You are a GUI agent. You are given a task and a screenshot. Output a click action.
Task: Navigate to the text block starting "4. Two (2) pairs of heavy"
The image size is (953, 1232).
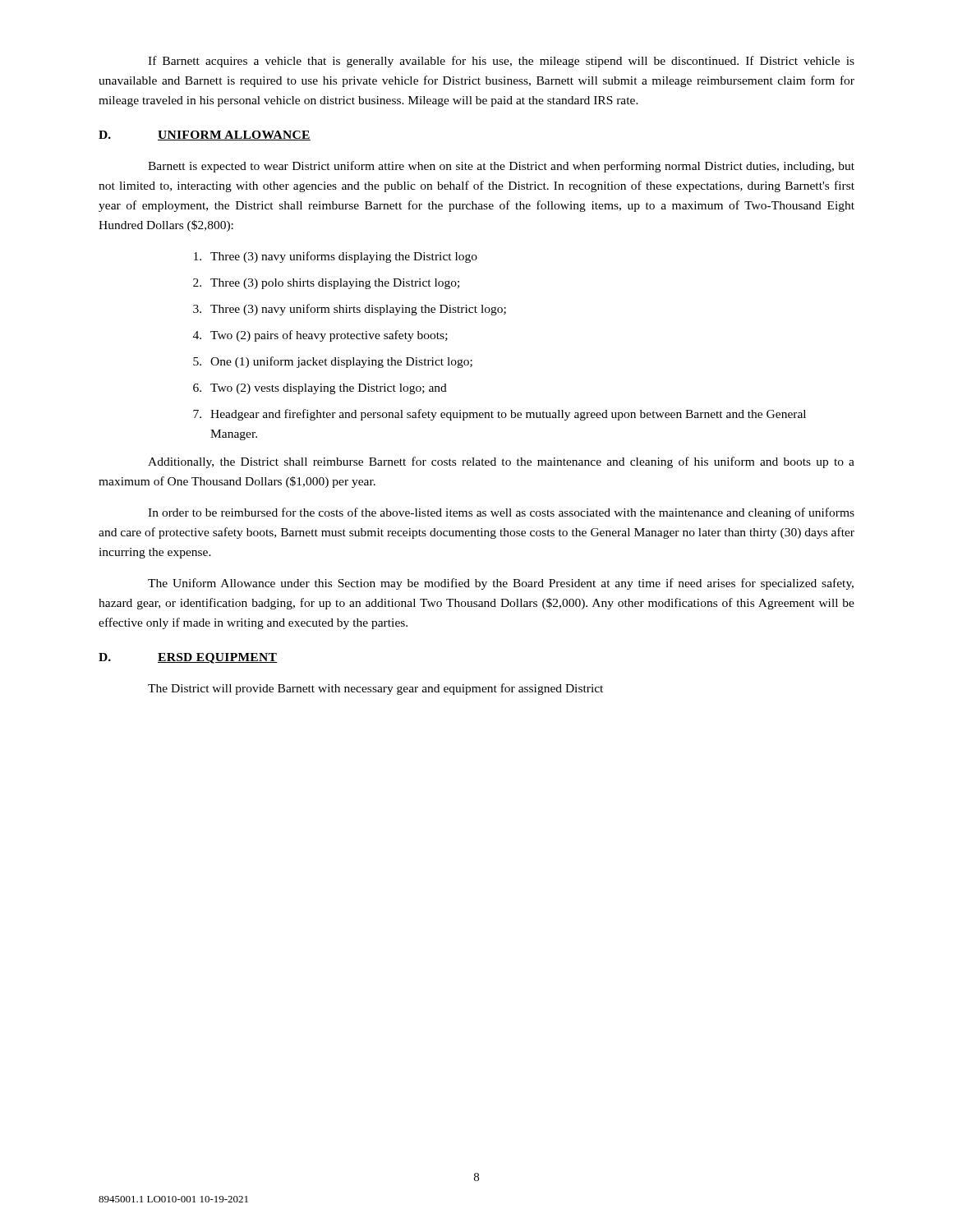tap(320, 336)
